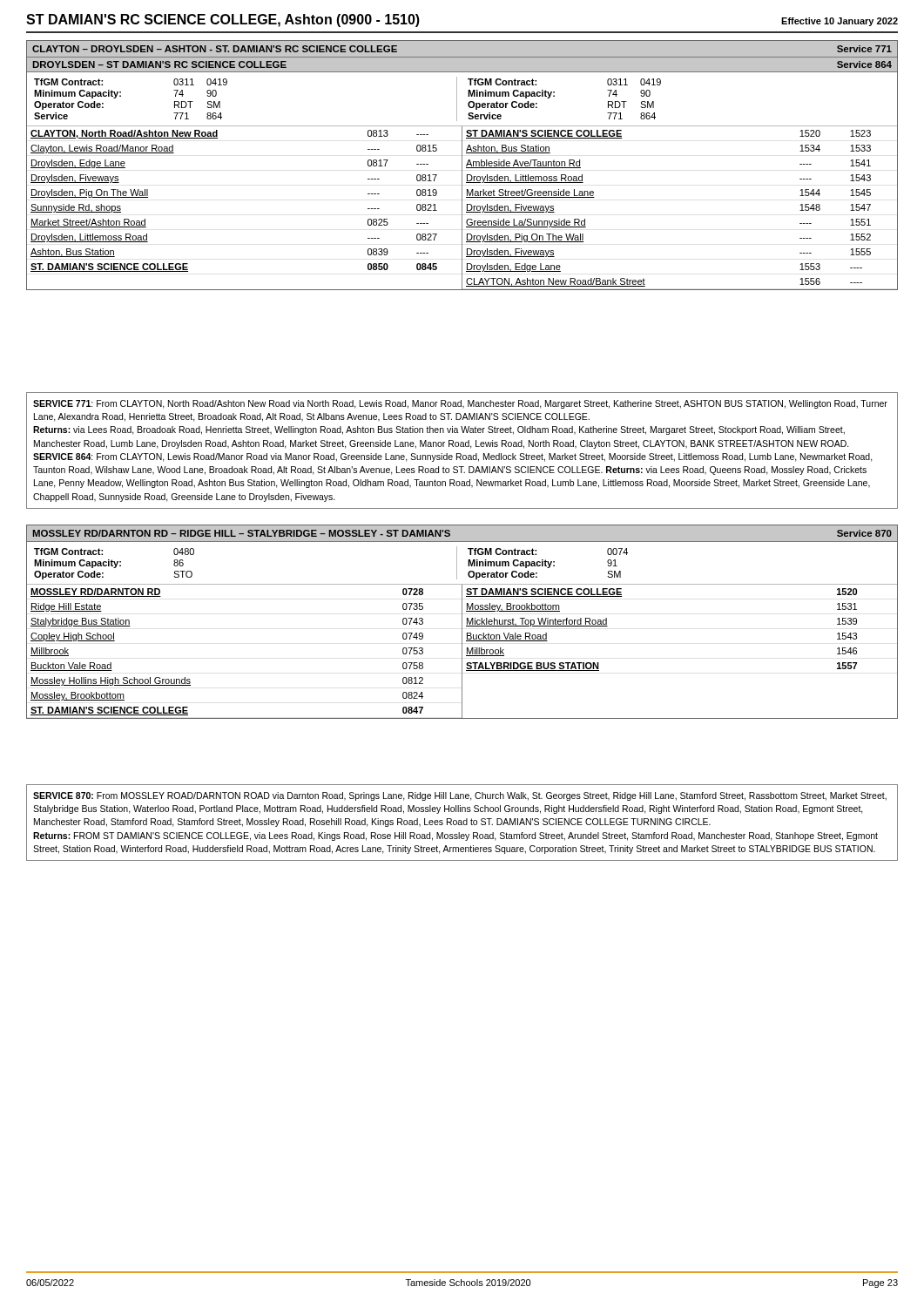Find the table that mentions "Droylsden, Pig On"
Screen dimensions: 1307x924
pyautogui.click(x=462, y=165)
